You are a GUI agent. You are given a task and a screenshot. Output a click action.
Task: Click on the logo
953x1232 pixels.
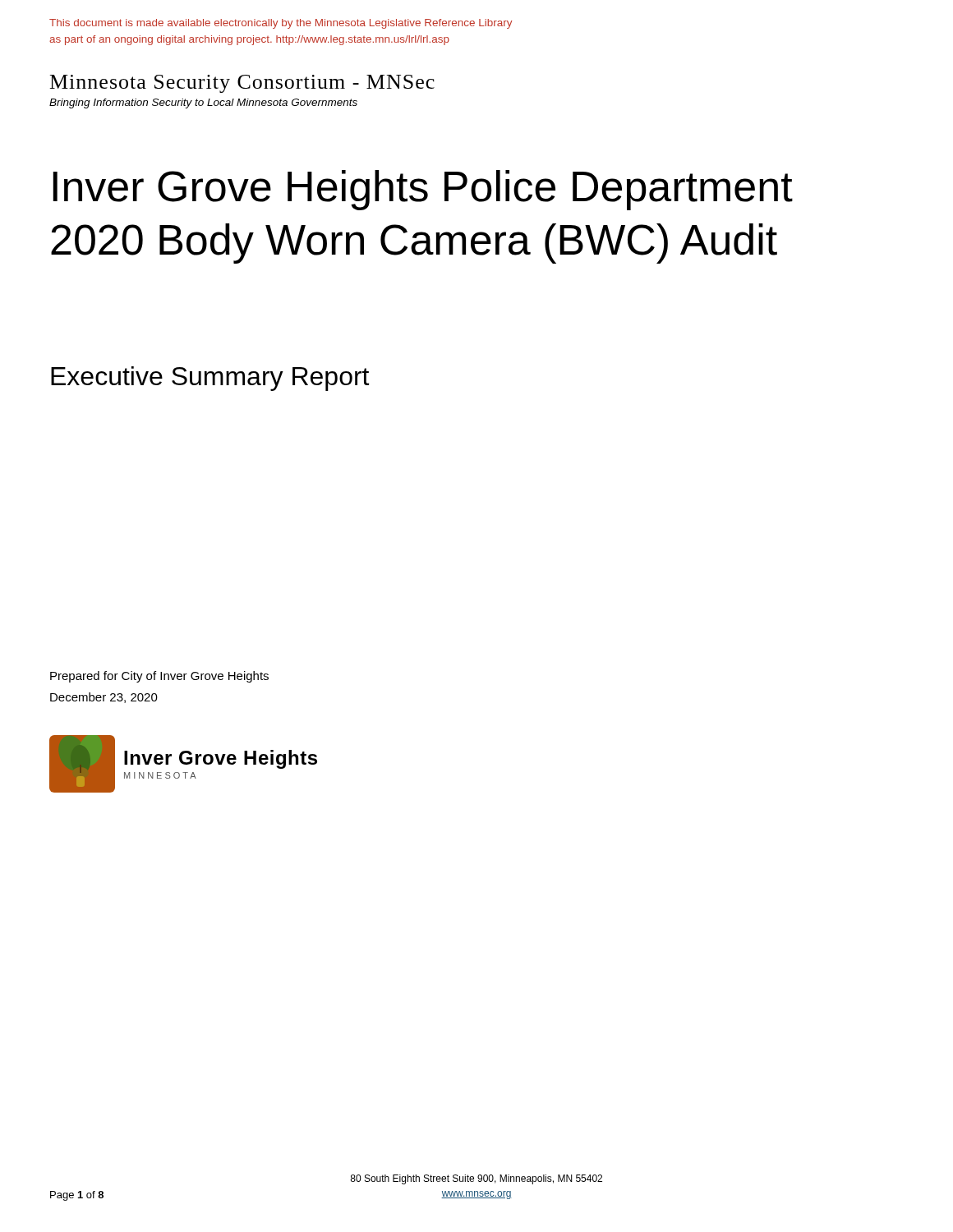pos(184,764)
